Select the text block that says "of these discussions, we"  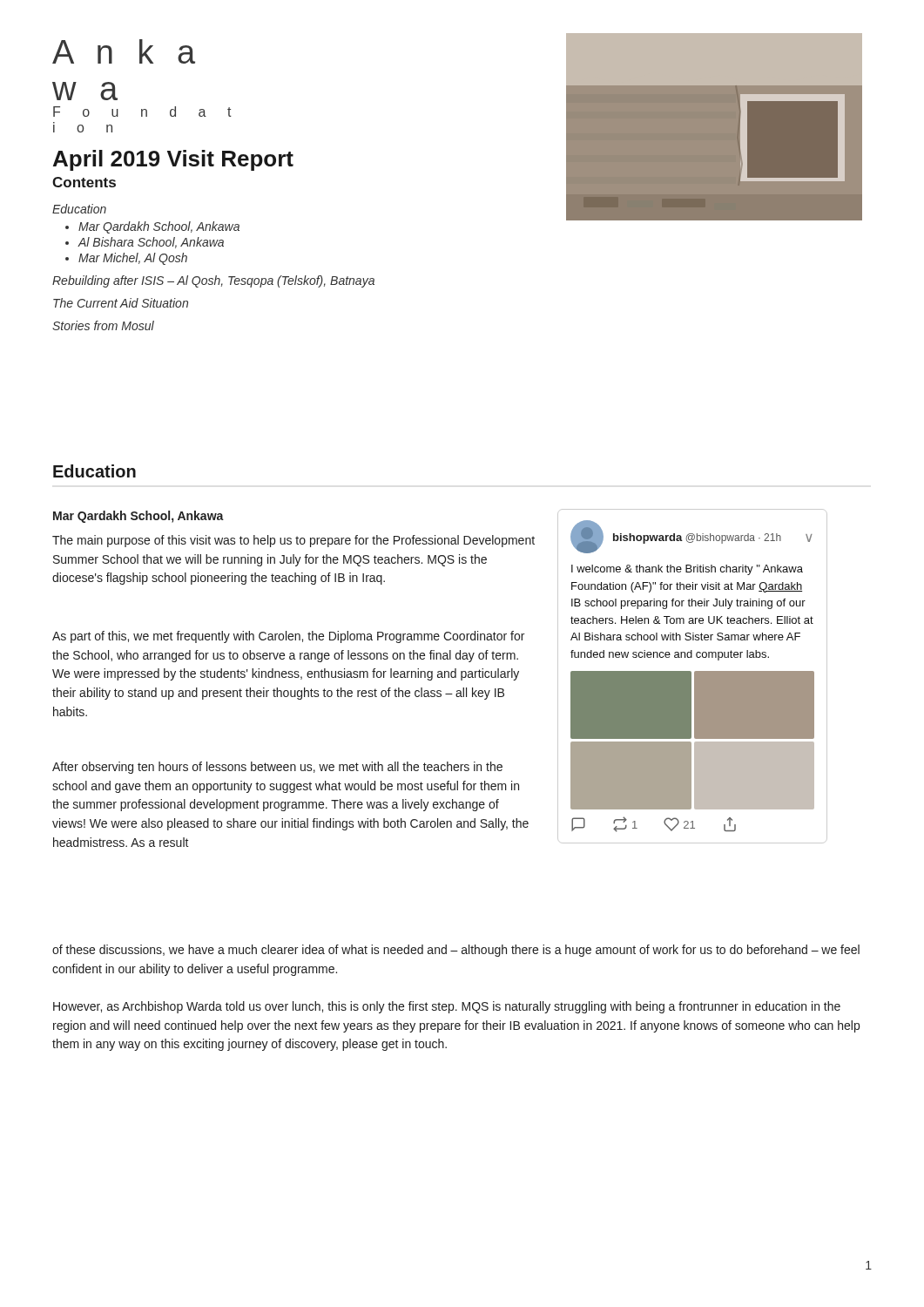pyautogui.click(x=456, y=959)
